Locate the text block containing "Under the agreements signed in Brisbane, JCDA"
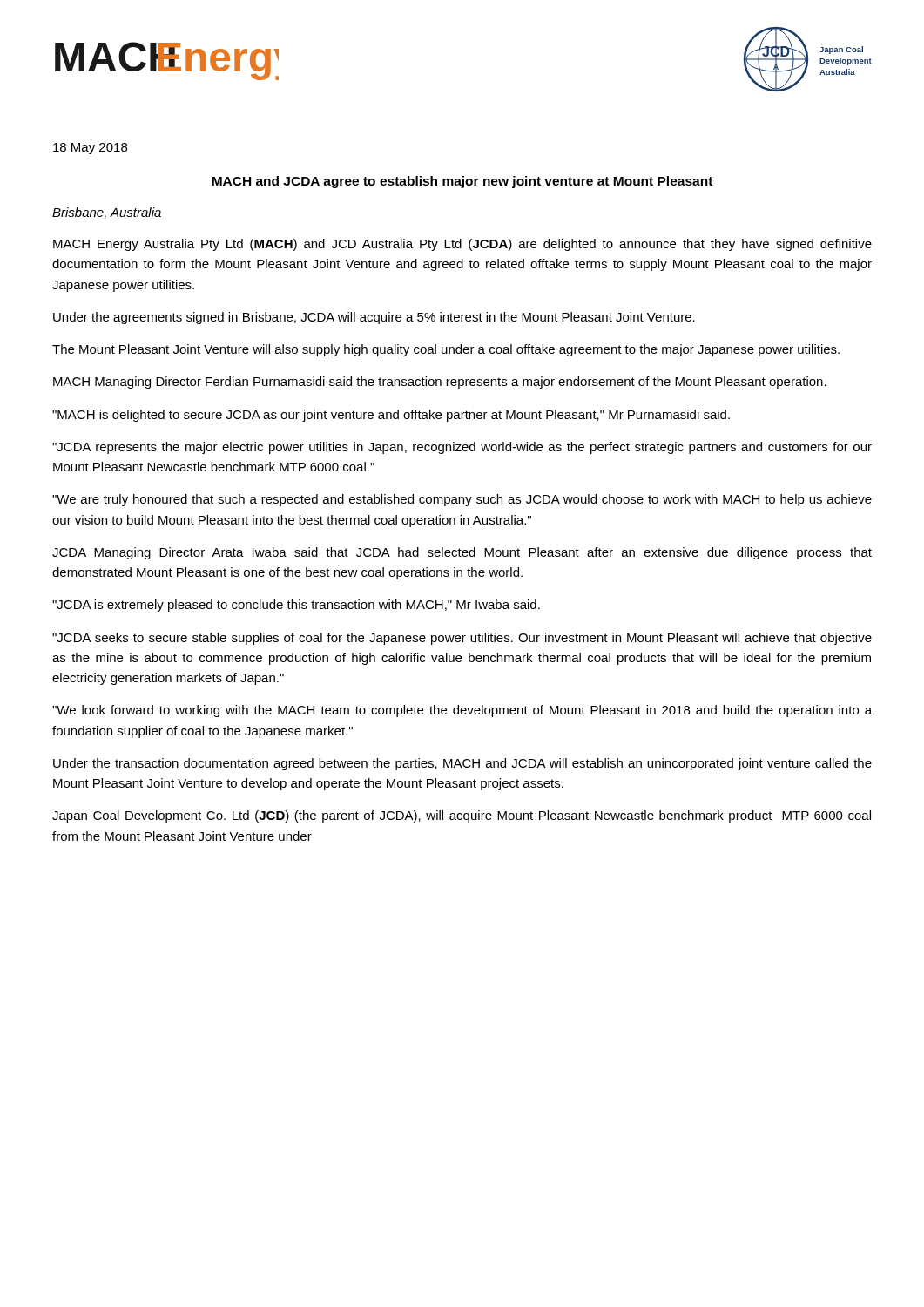Image resolution: width=924 pixels, height=1307 pixels. (x=374, y=316)
